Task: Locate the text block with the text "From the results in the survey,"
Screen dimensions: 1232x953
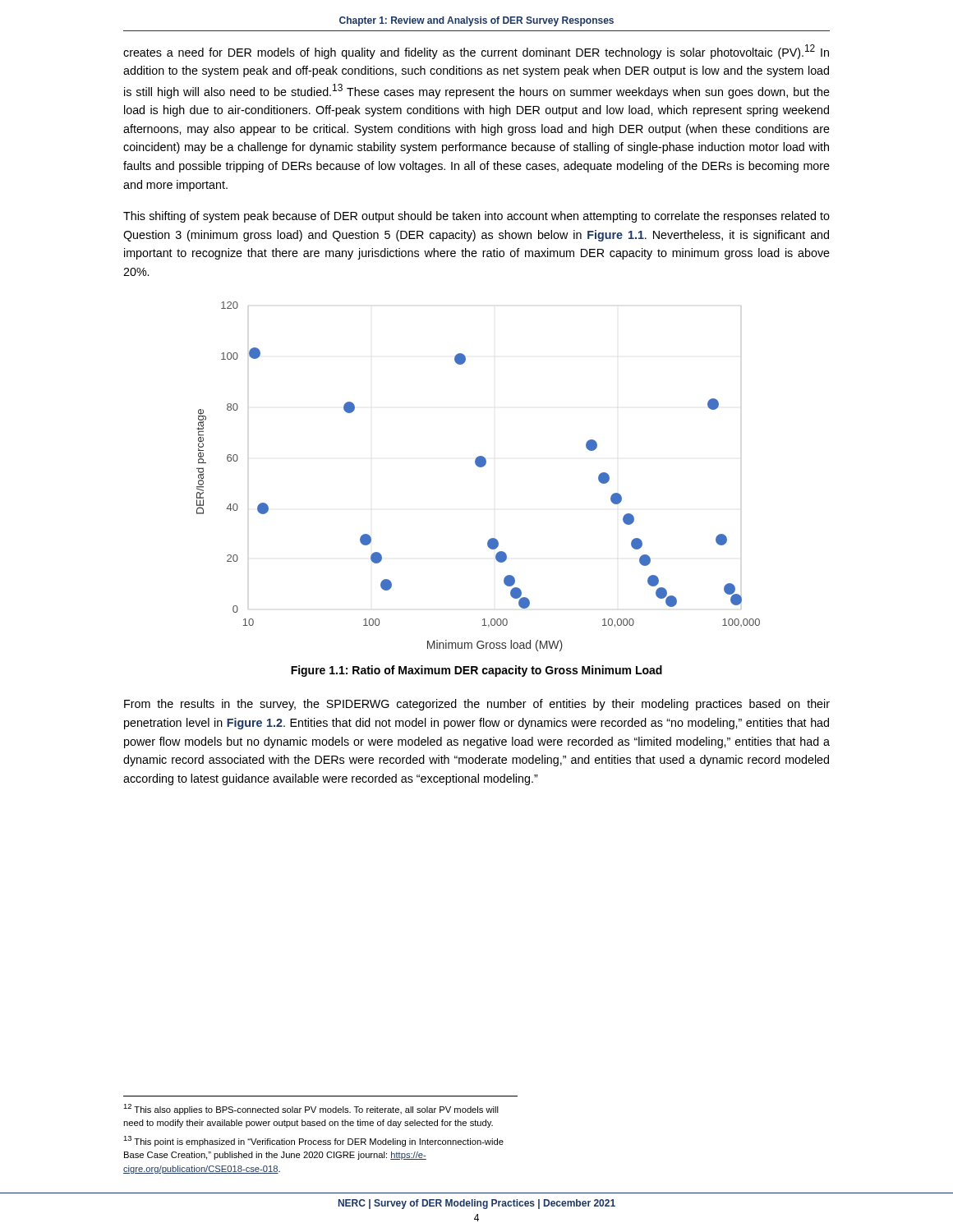Action: click(x=476, y=741)
